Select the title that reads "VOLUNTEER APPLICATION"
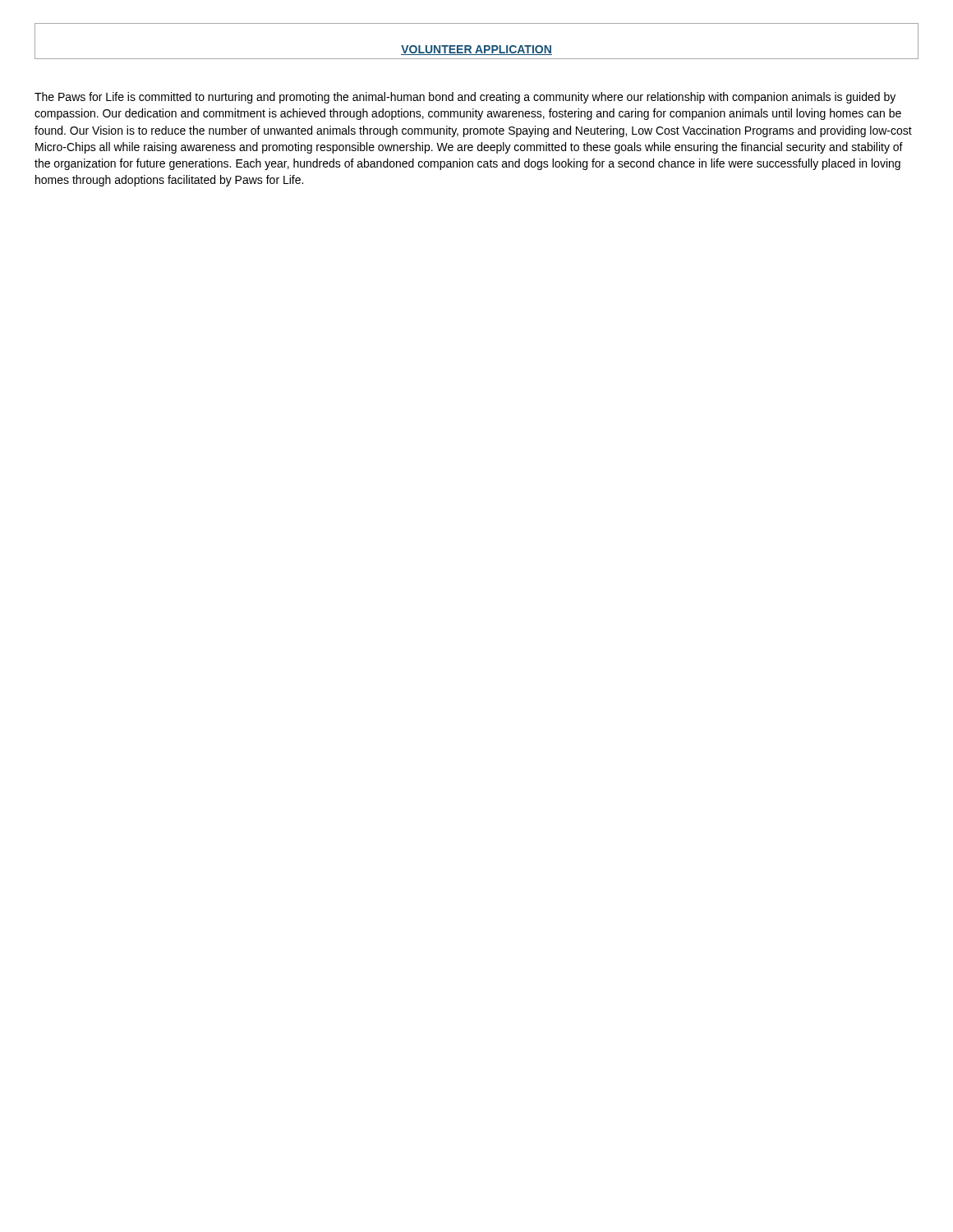The height and width of the screenshot is (1232, 953). tap(476, 49)
